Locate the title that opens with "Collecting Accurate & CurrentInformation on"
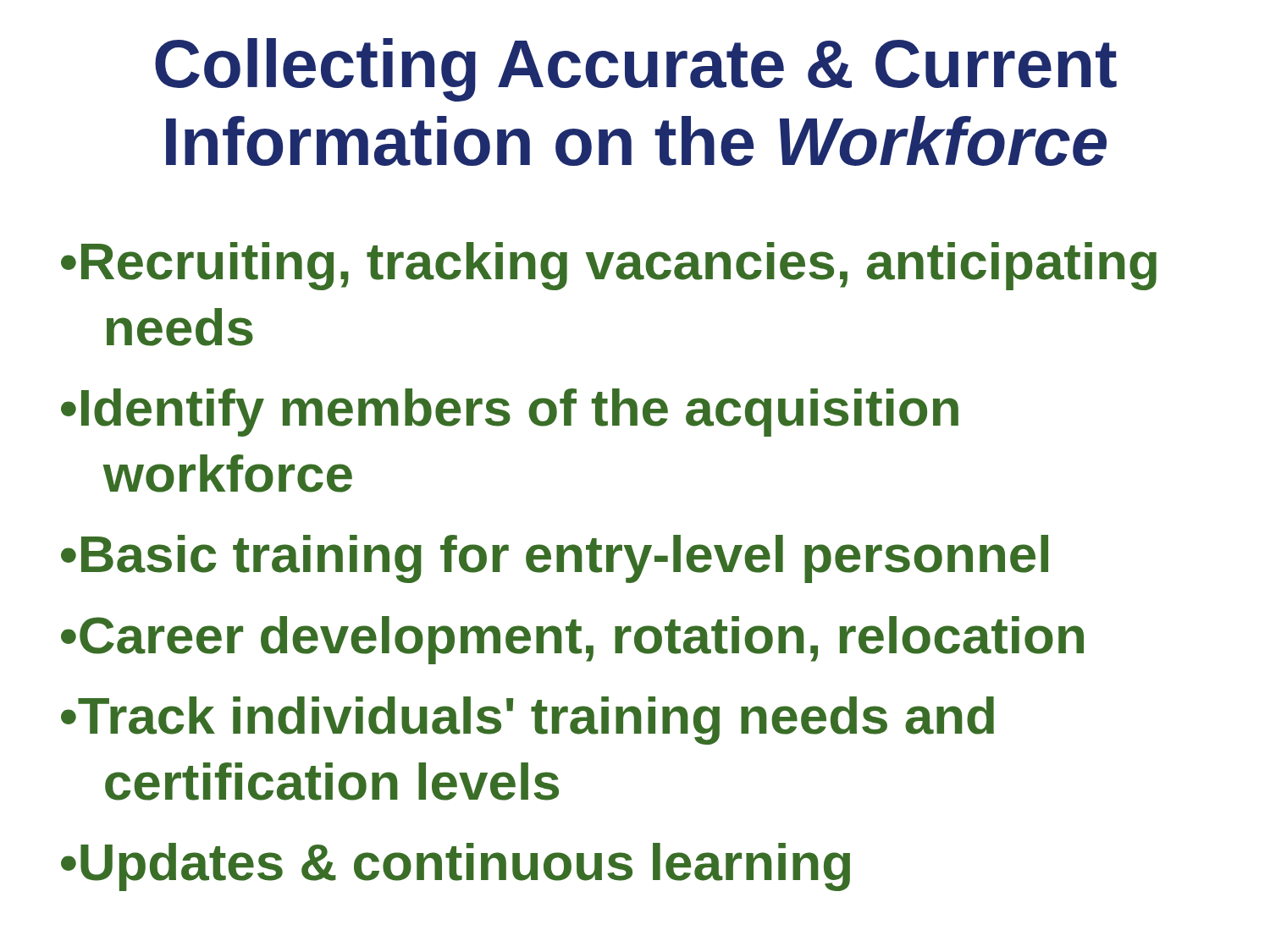The width and height of the screenshot is (1270, 952). (635, 103)
